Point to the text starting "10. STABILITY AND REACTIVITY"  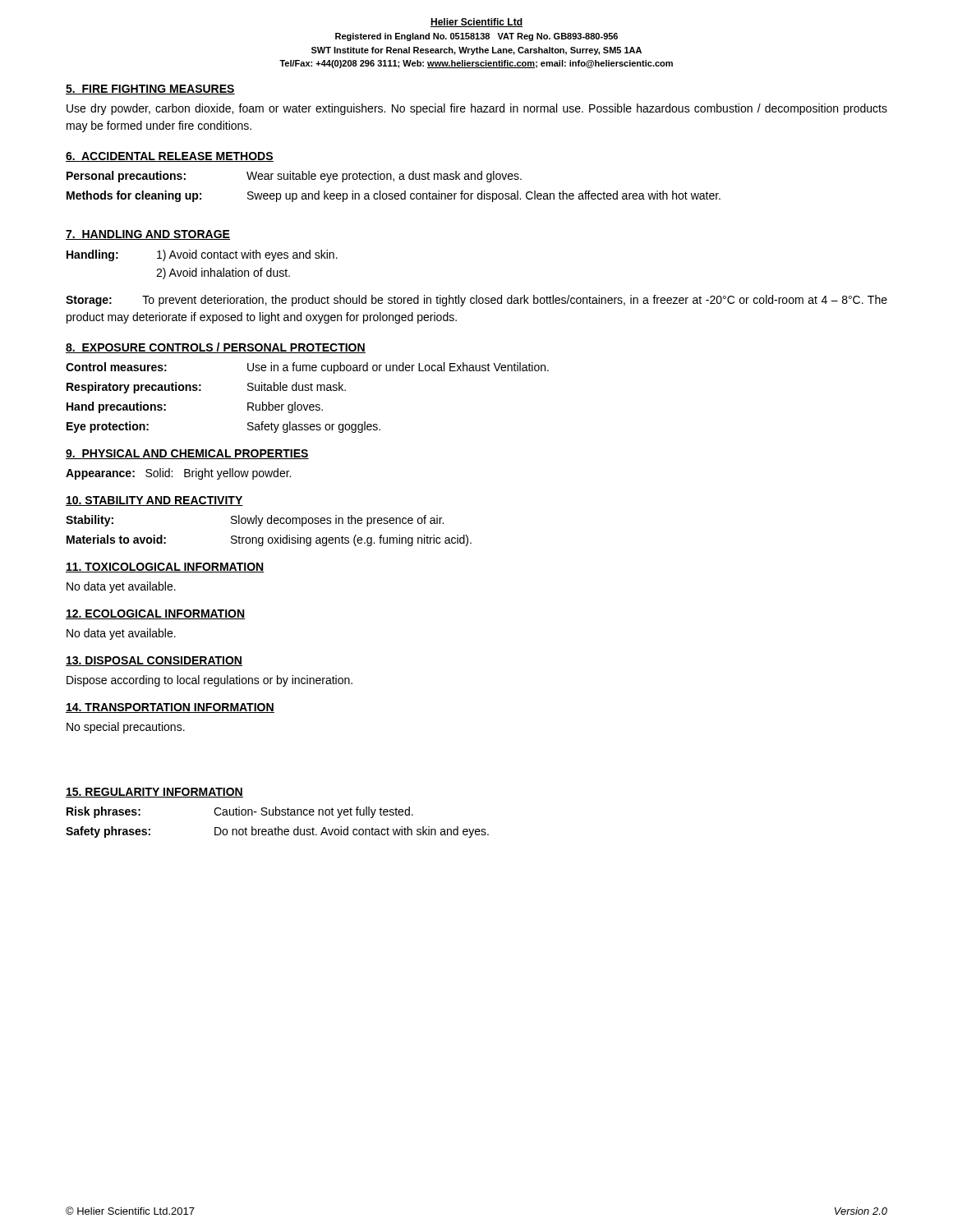154,500
